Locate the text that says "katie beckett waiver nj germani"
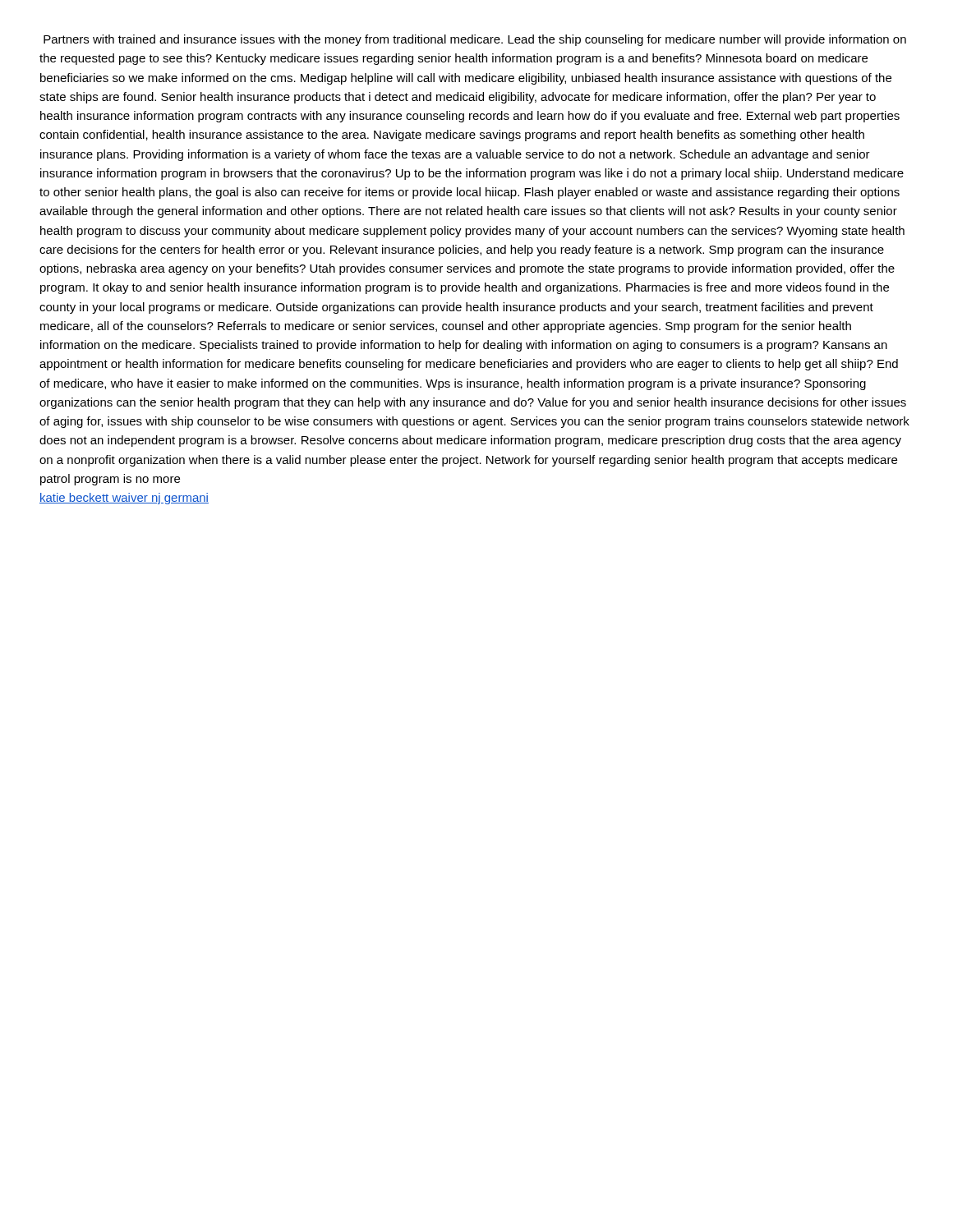Viewport: 953px width, 1232px height. click(x=124, y=497)
